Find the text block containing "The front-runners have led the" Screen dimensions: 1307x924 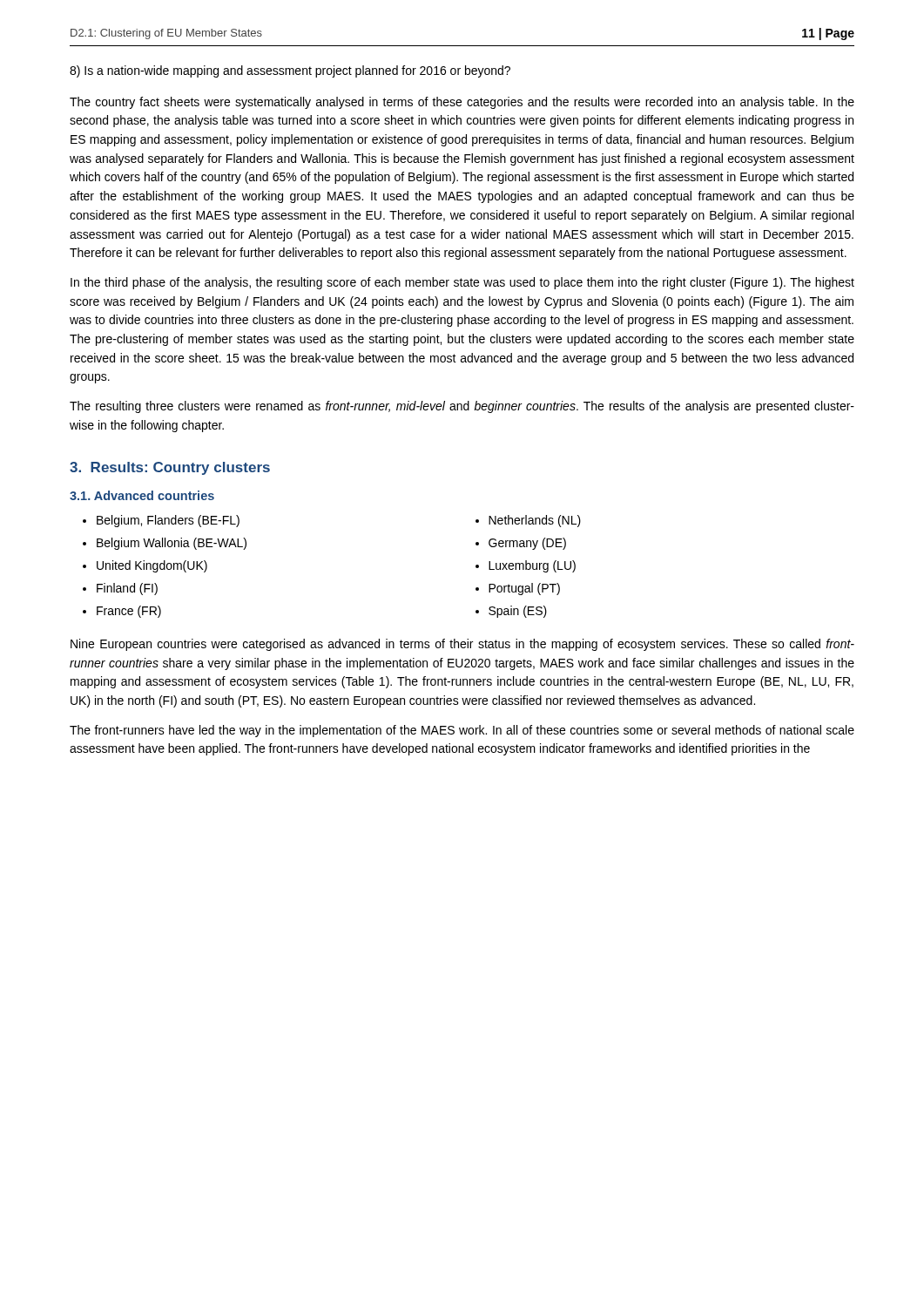(462, 739)
